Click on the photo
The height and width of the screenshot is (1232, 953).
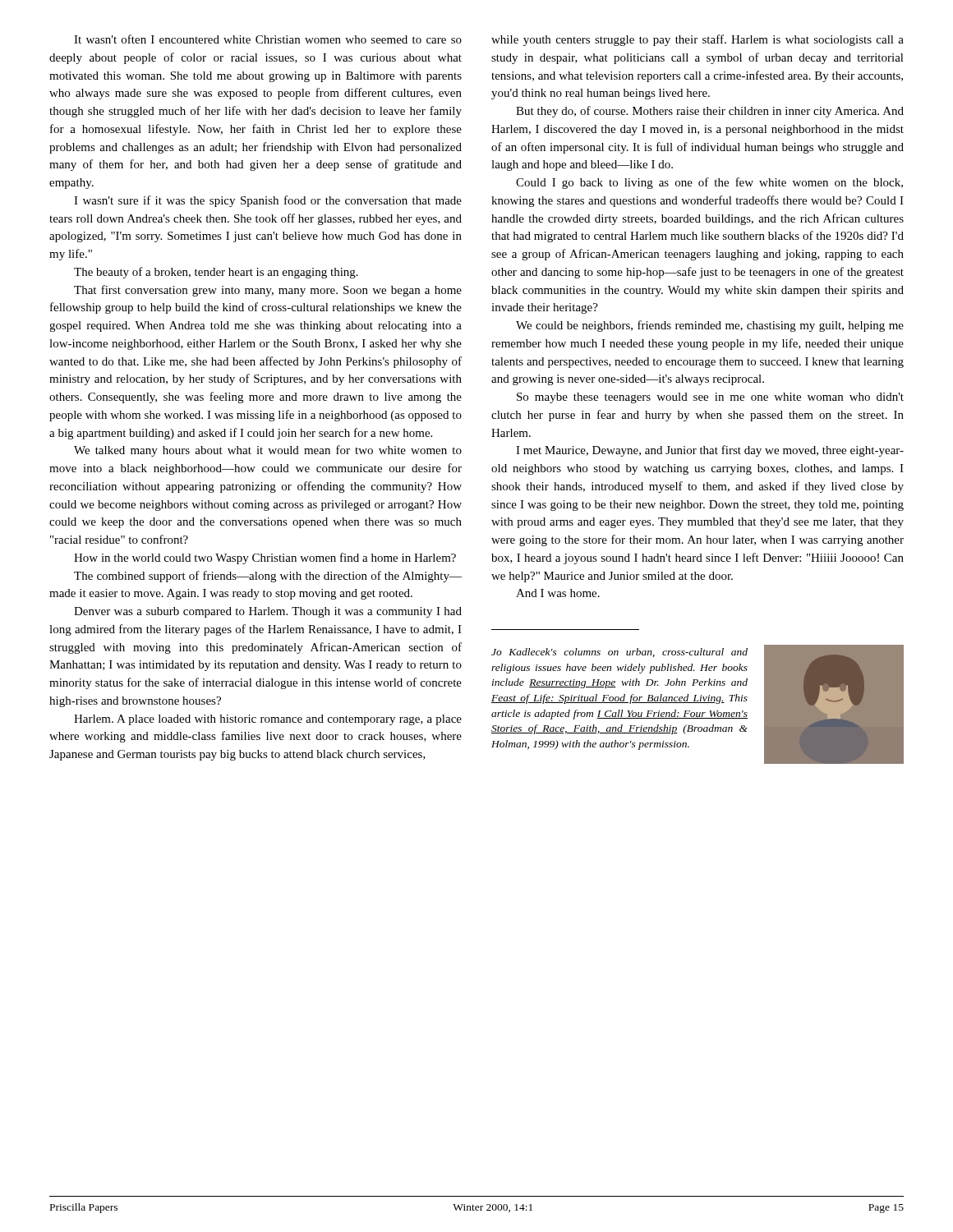[834, 704]
